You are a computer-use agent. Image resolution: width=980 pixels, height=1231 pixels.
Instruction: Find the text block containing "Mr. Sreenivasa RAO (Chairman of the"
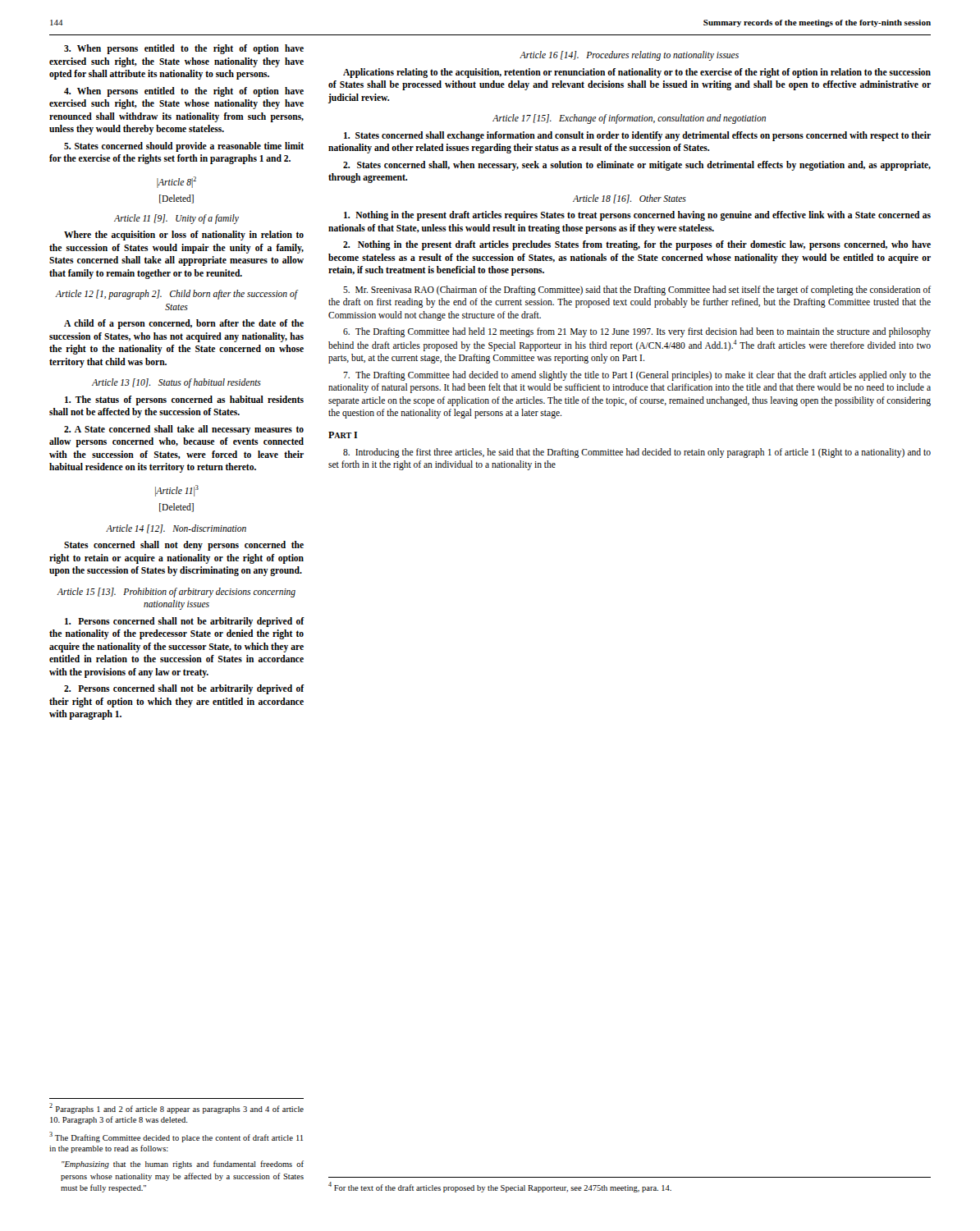coord(630,303)
